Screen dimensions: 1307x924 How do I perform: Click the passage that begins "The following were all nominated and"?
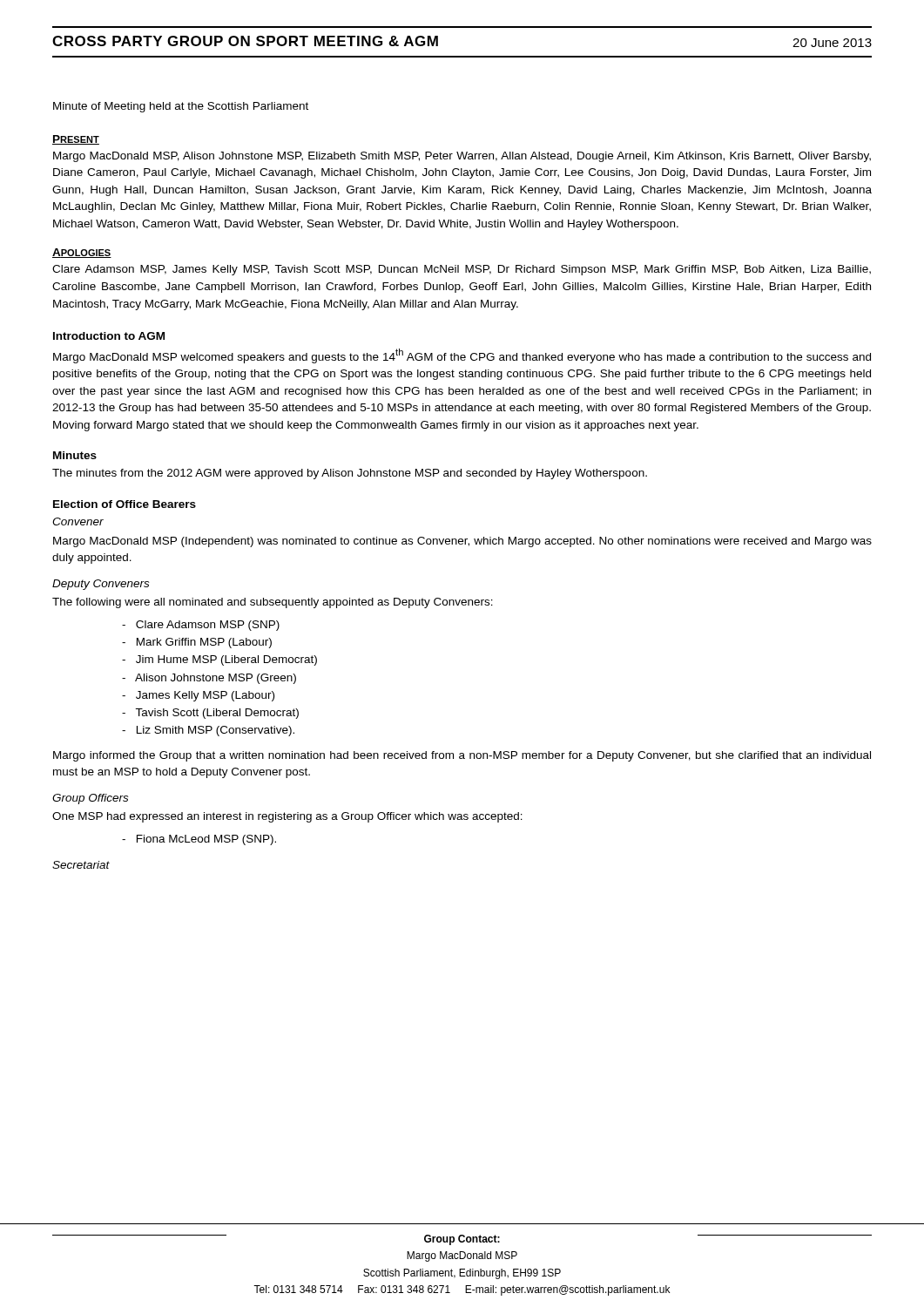(x=273, y=602)
